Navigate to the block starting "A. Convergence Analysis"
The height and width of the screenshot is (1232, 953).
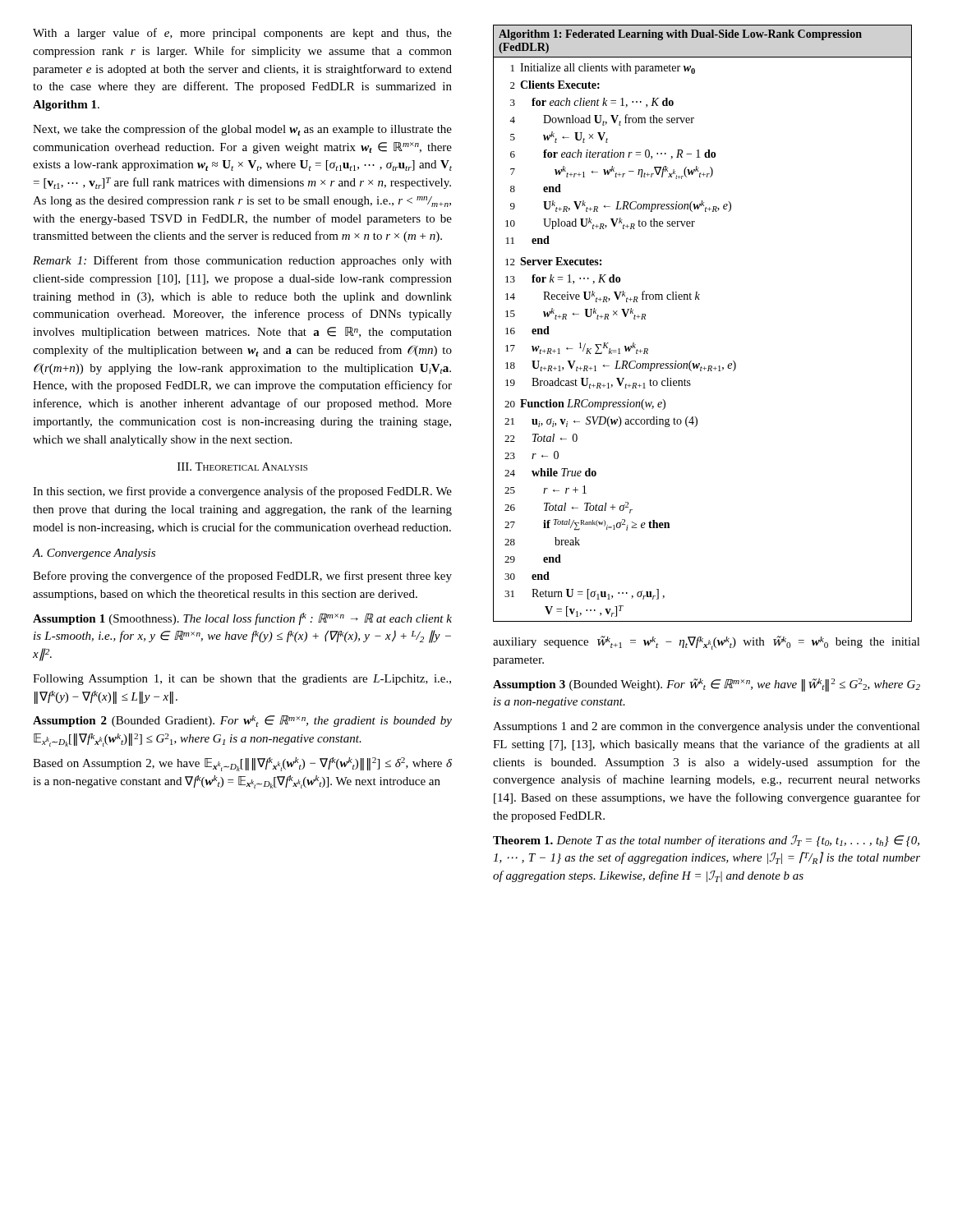(x=94, y=554)
